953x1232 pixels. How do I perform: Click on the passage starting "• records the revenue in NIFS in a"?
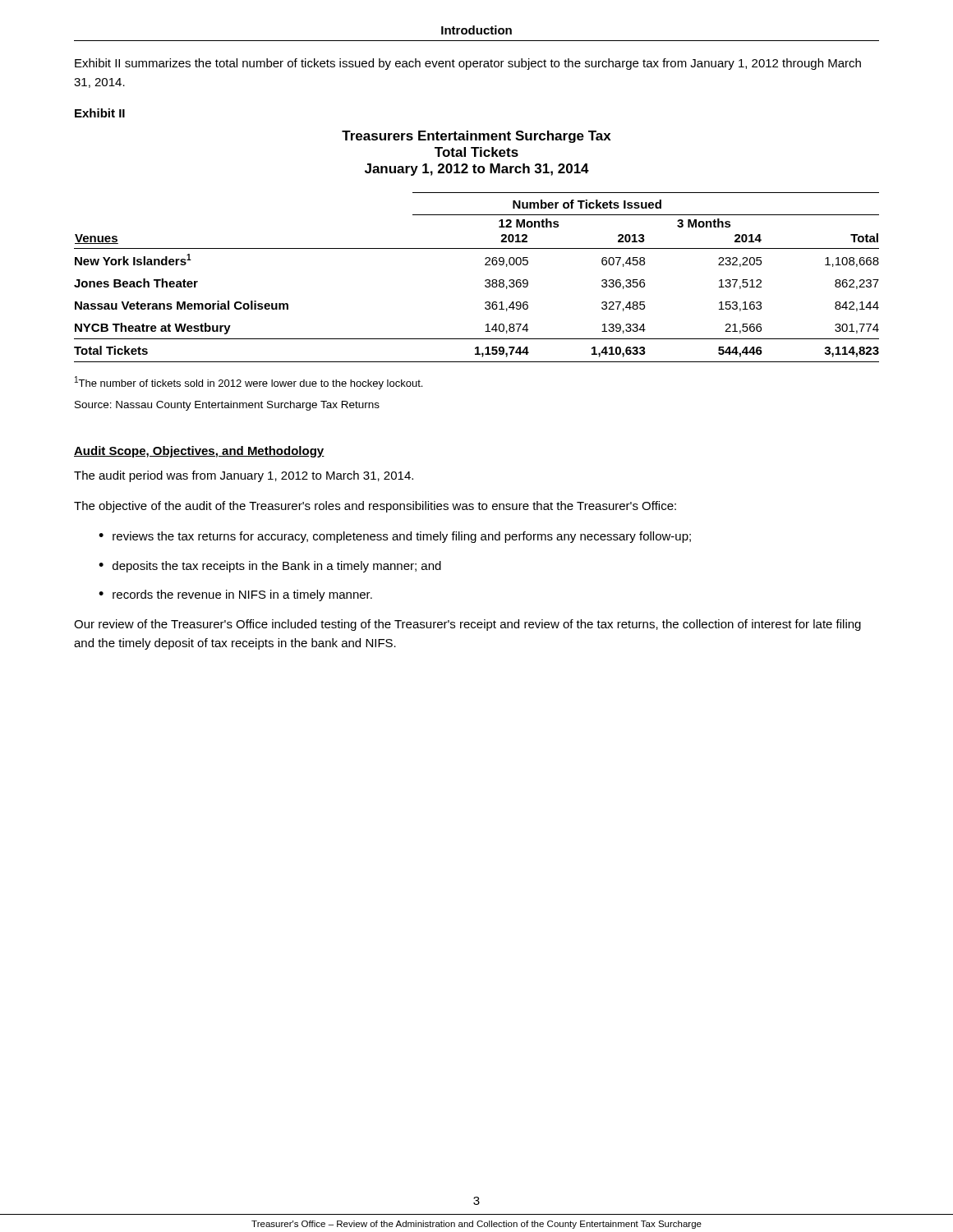click(x=236, y=594)
